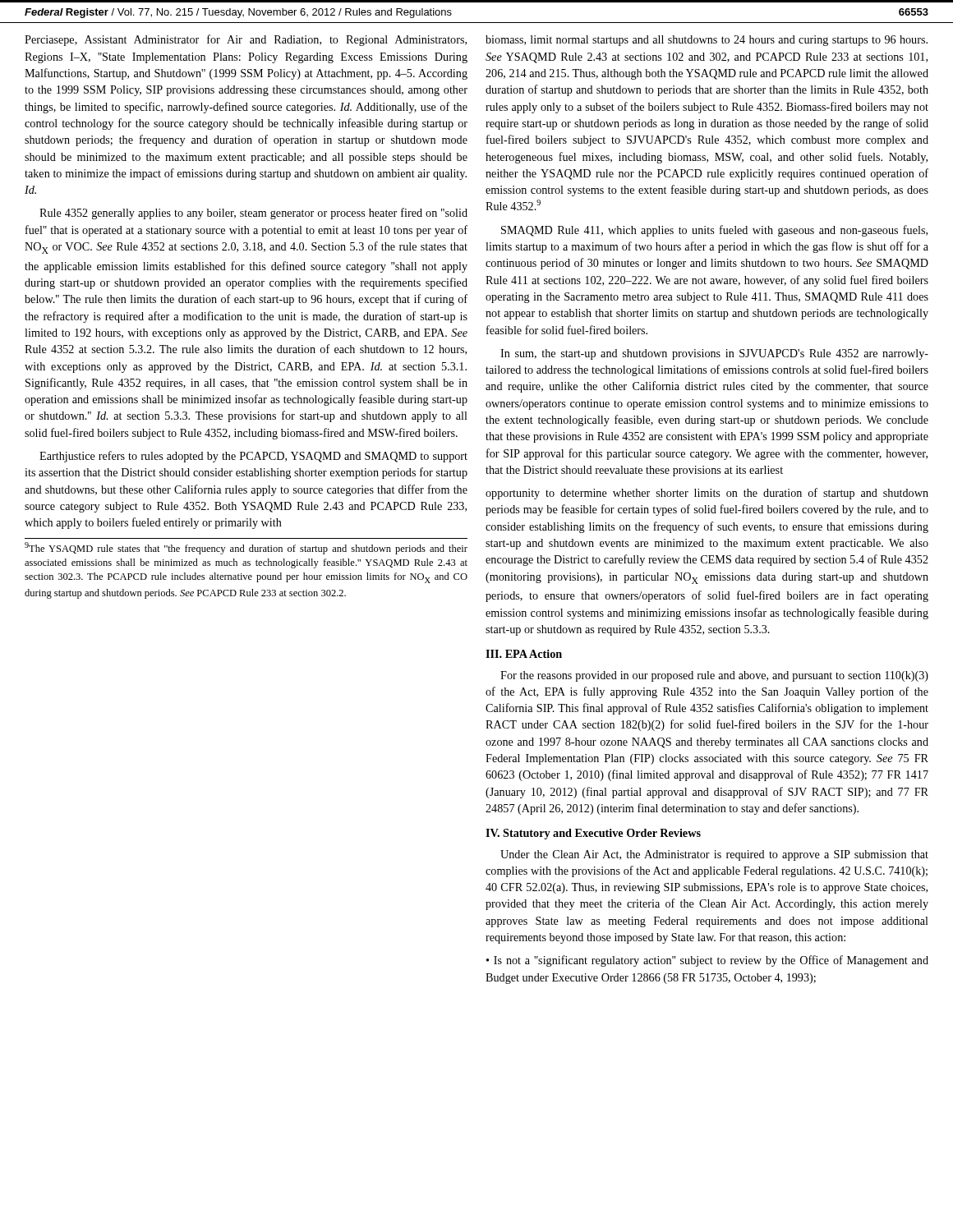Click on the block starting "biomass, limit normal startups"
Image resolution: width=953 pixels, height=1232 pixels.
point(707,123)
